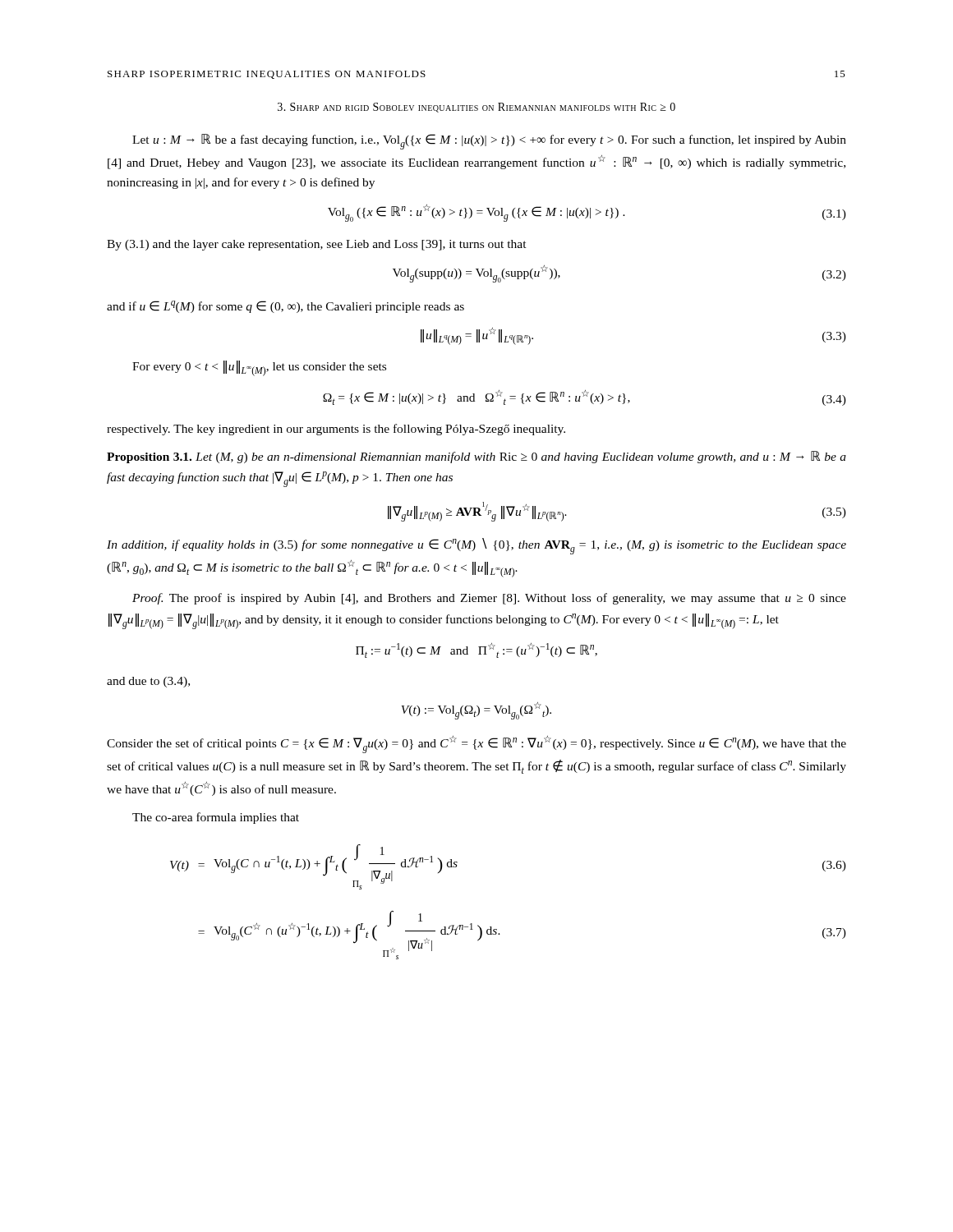Navigate to the text starting "Proposition 3.1. Let"
Screen dimensions: 1232x953
[476, 468]
